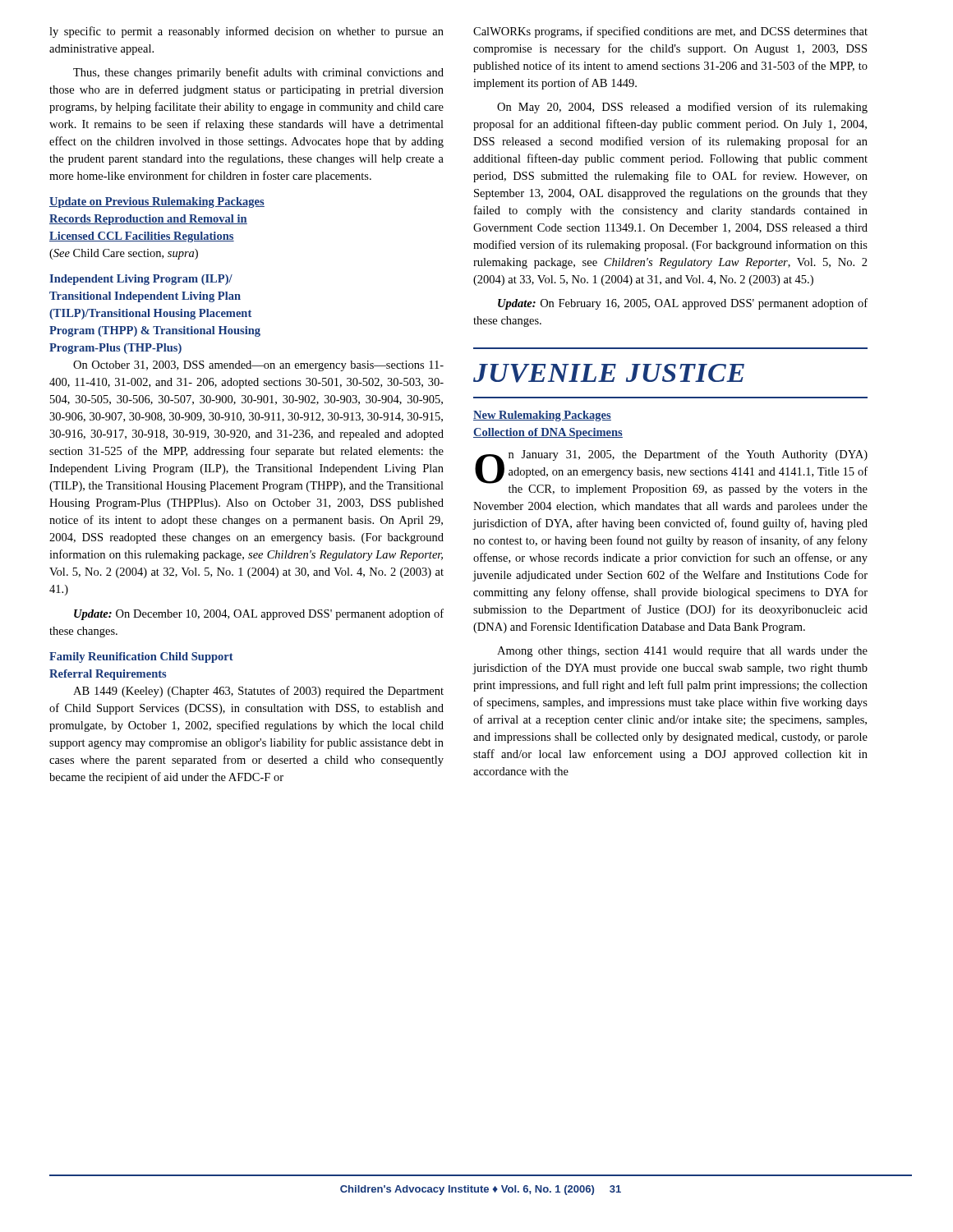Select the section header containing "New Rulemaking PackagesCollection of"

pos(542,416)
